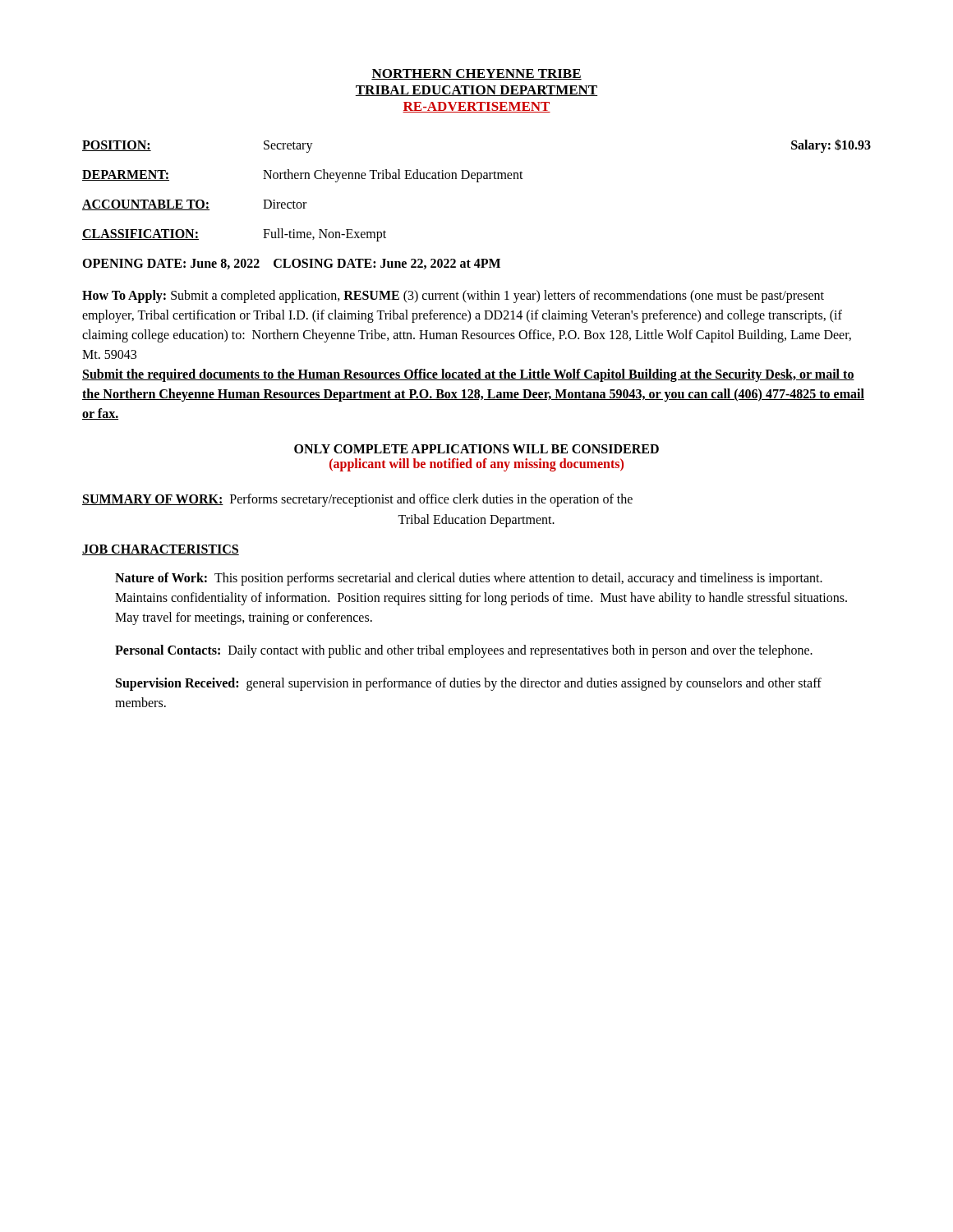Find the text with the text "ACCOUNTABLE TO: Director"
This screenshot has width=953, height=1232.
[194, 205]
